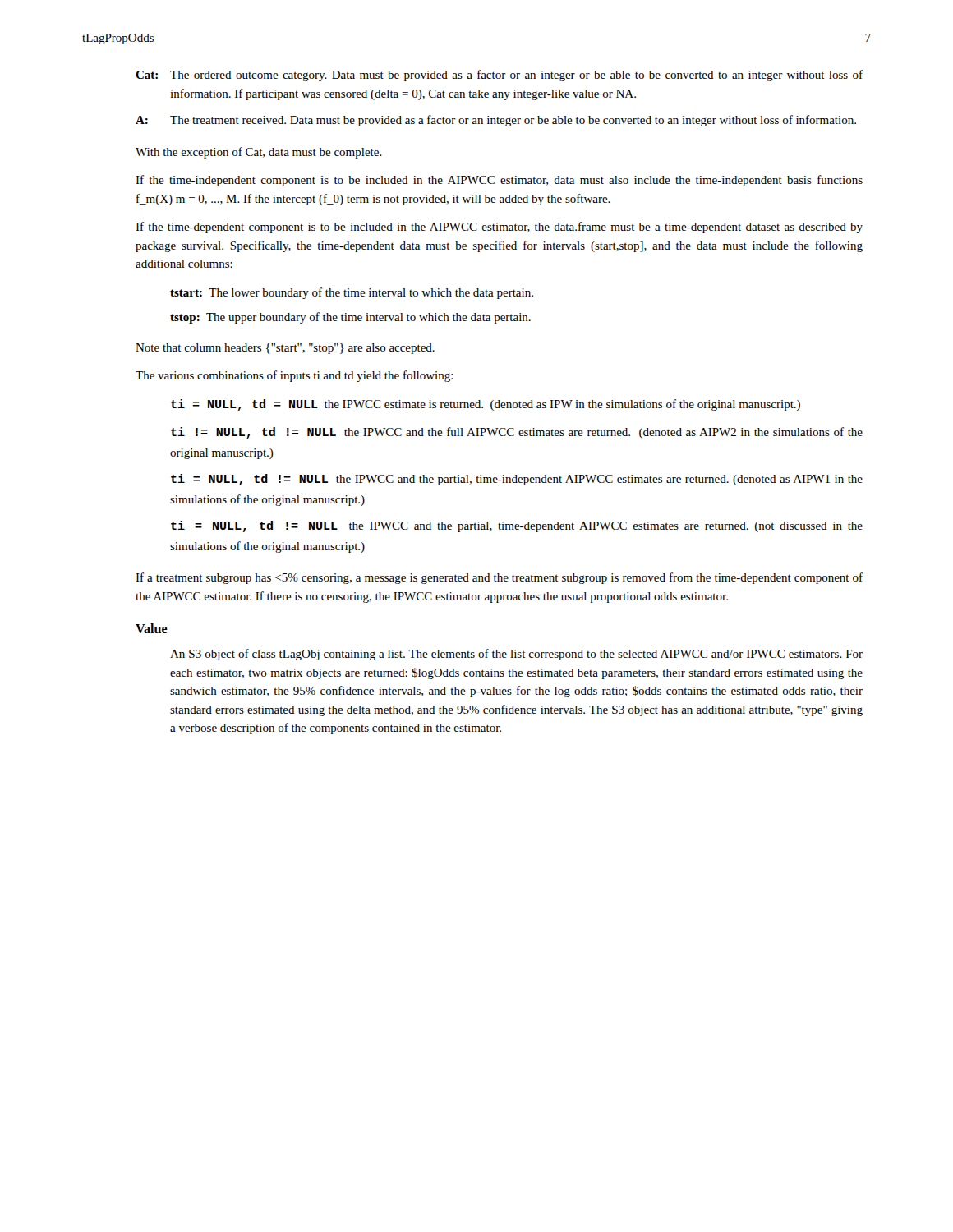Navigate to the block starting "ti != NULL, td != NULL the"
This screenshot has height=1232, width=953.
tap(516, 442)
